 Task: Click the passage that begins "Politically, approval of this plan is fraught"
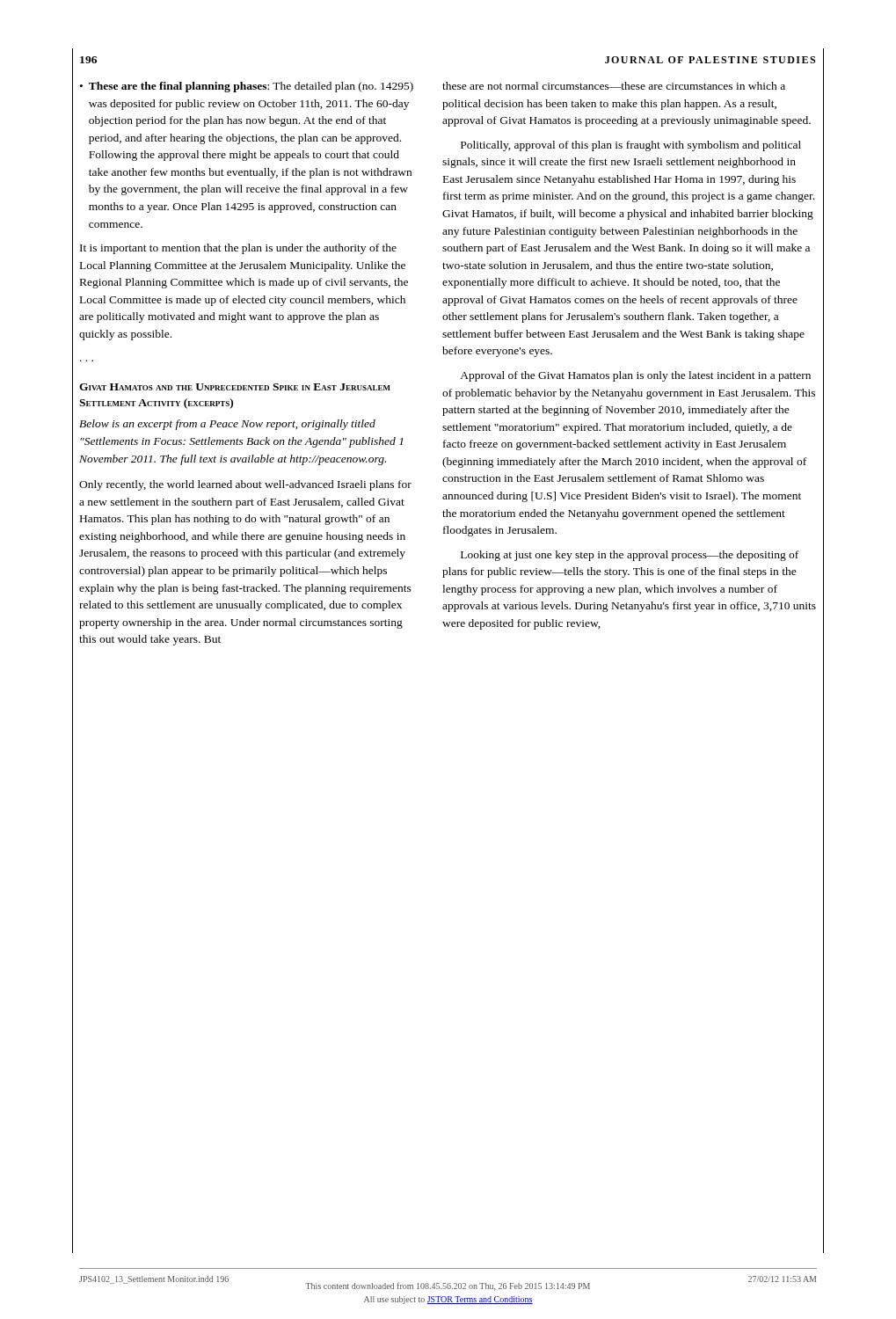[630, 248]
